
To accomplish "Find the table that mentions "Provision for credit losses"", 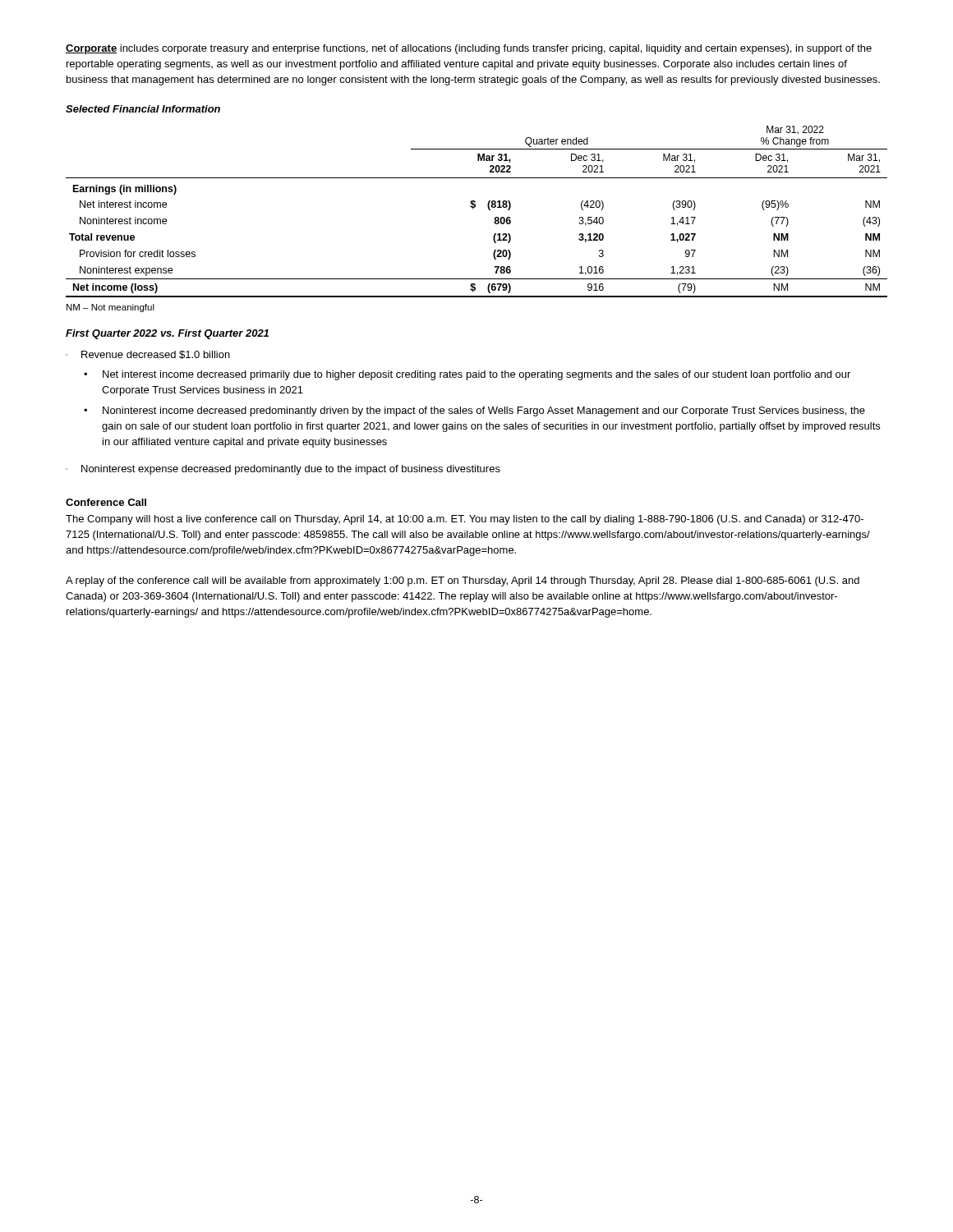I will point(476,209).
